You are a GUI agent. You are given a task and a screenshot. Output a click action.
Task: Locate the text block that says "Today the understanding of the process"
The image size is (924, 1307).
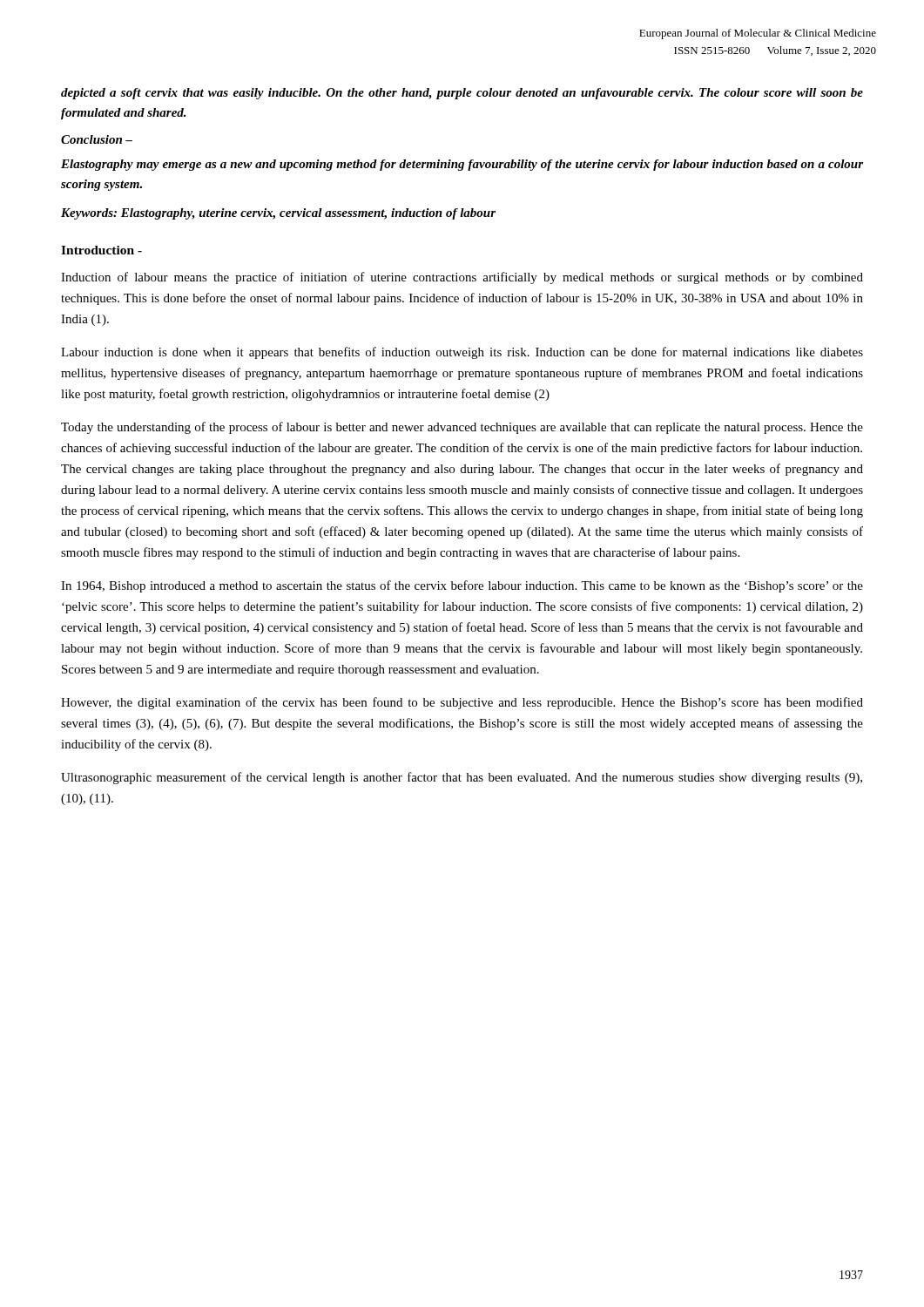tap(462, 490)
